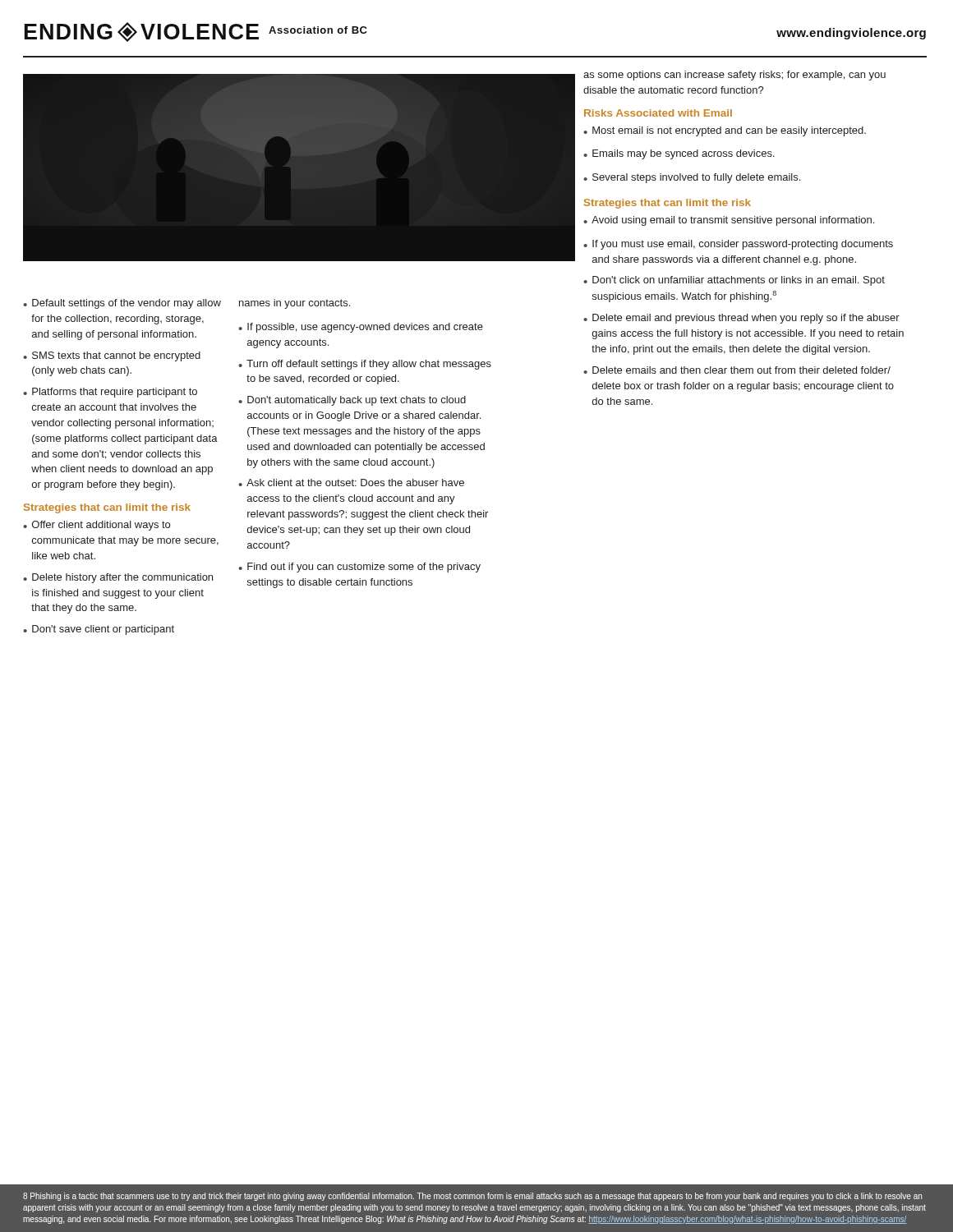Point to the block beginning "• Find out"

coord(366,575)
